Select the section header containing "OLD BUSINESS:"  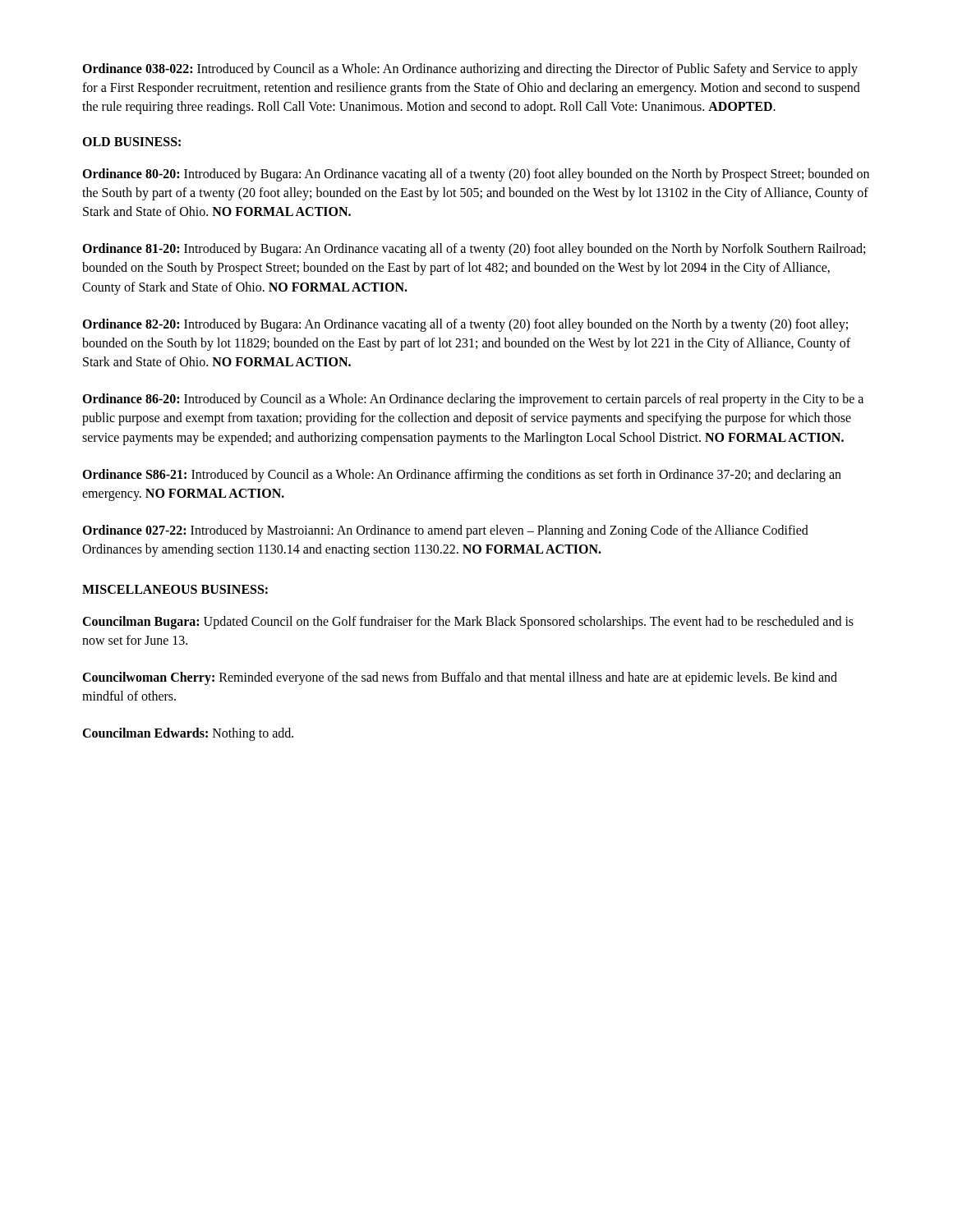[132, 141]
